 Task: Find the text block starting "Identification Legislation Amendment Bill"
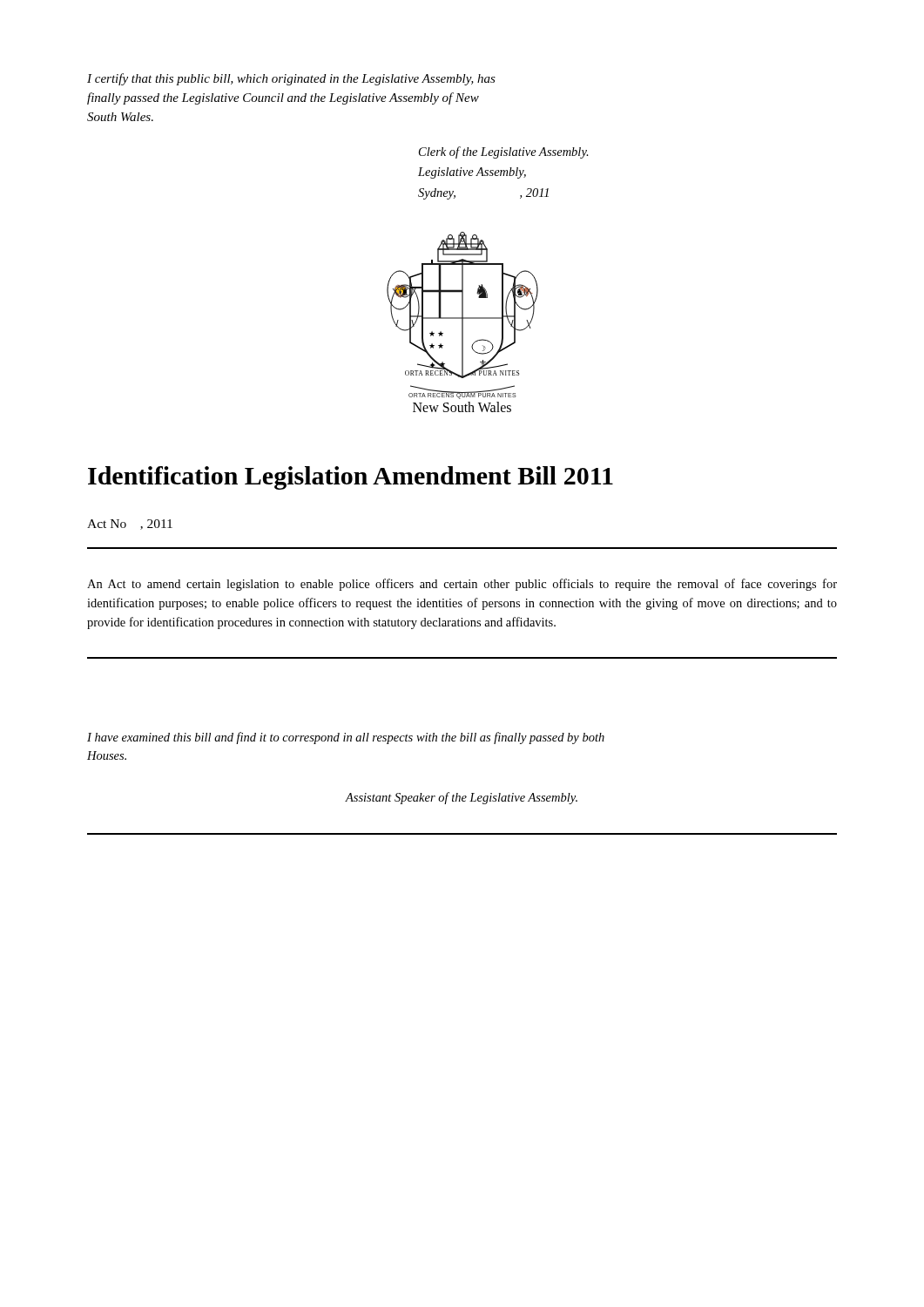tap(351, 475)
